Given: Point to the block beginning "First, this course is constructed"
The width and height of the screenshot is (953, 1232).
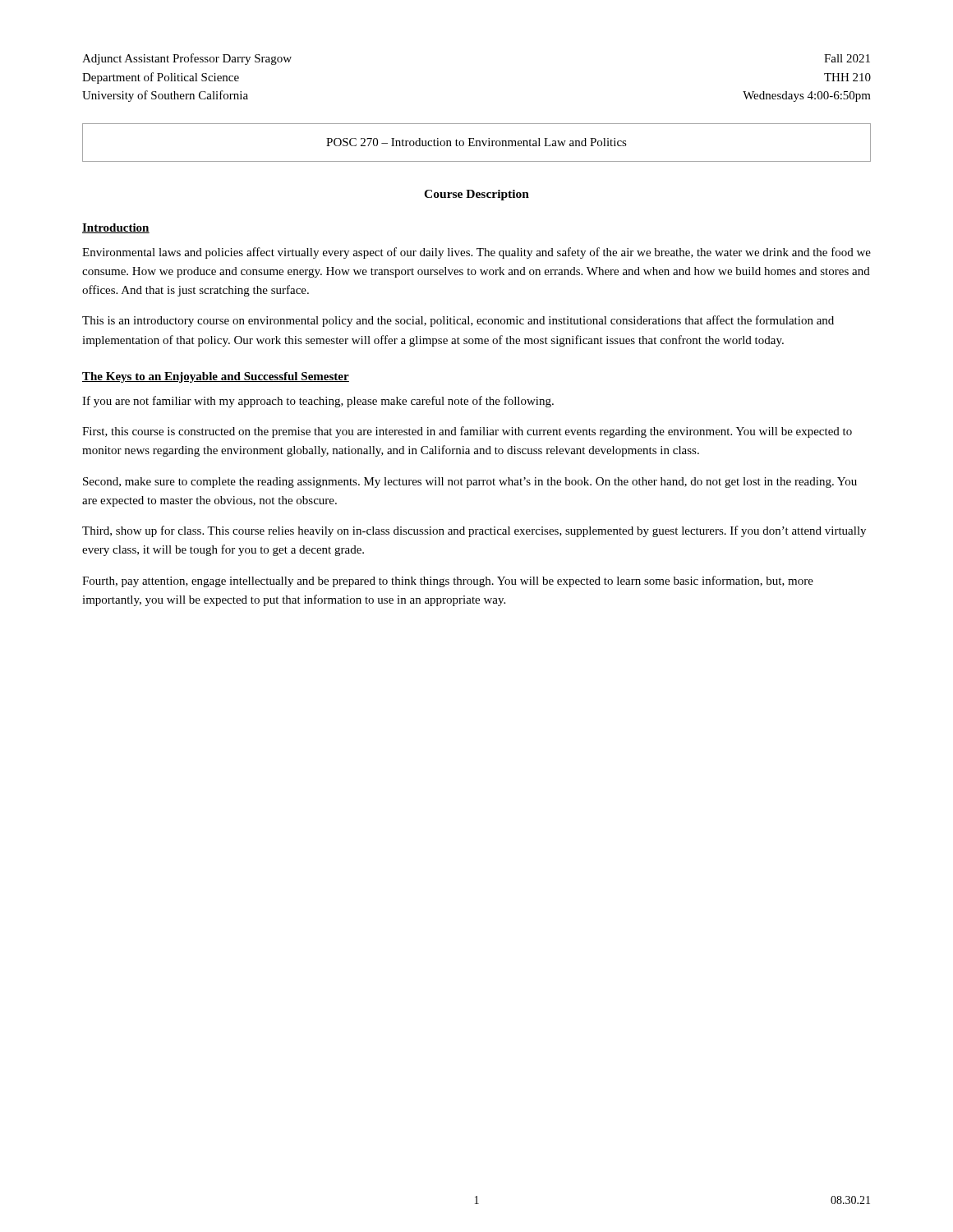Looking at the screenshot, I should pyautogui.click(x=467, y=441).
